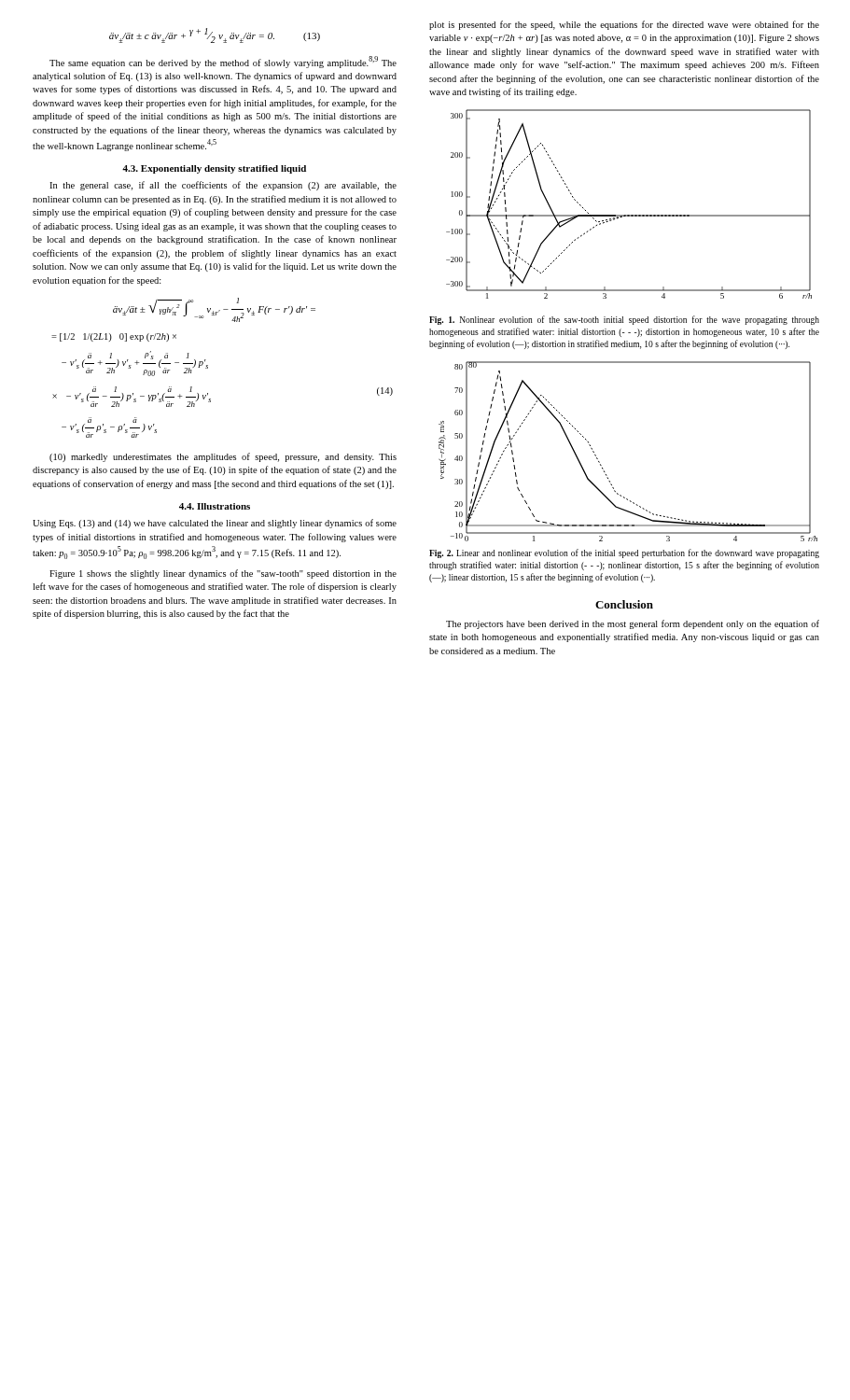Image resolution: width=850 pixels, height=1400 pixels.
Task: Select the section header containing "4.4. Illustrations"
Action: pos(215,506)
